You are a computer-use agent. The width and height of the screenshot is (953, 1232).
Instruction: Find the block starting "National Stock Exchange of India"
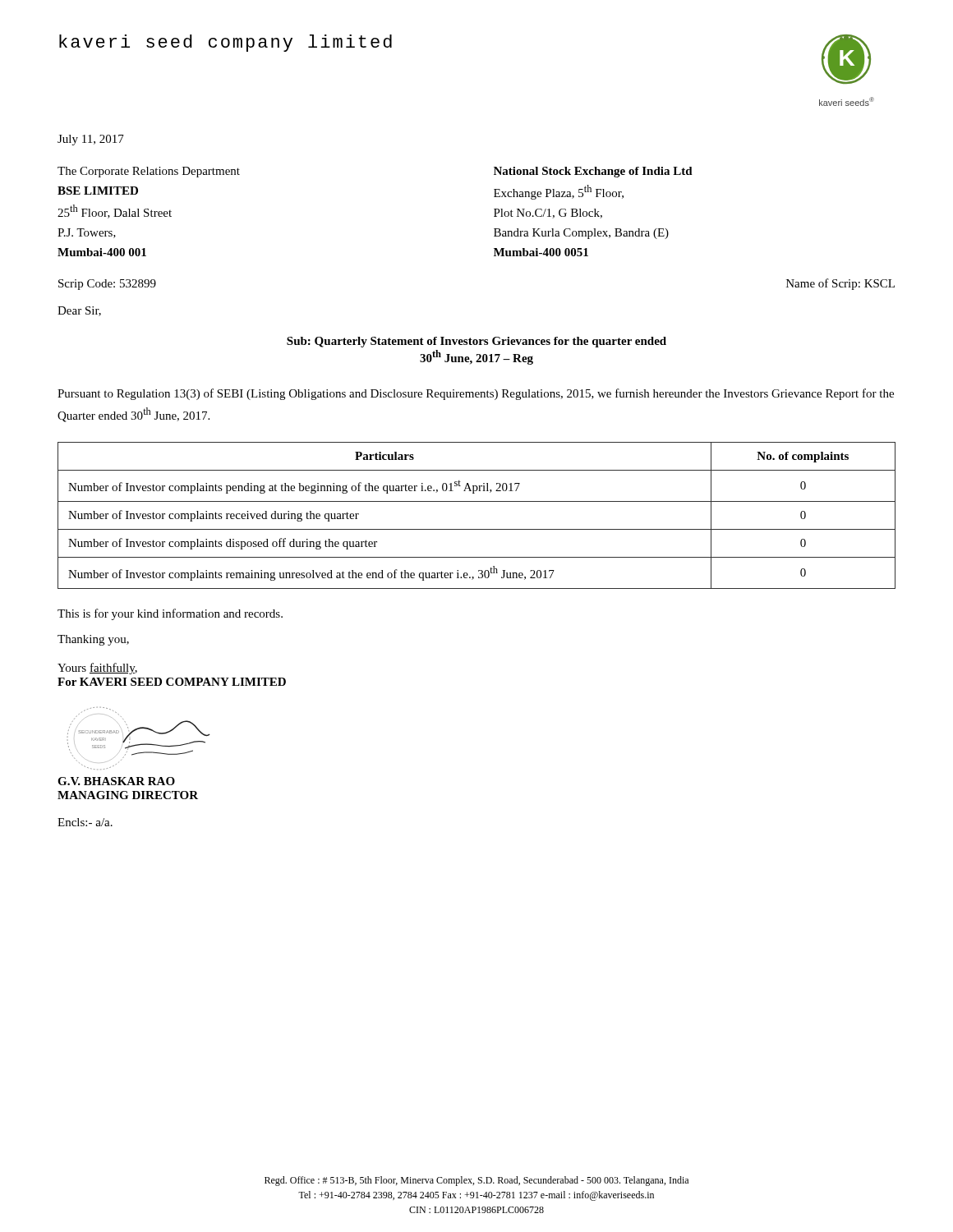[x=593, y=211]
